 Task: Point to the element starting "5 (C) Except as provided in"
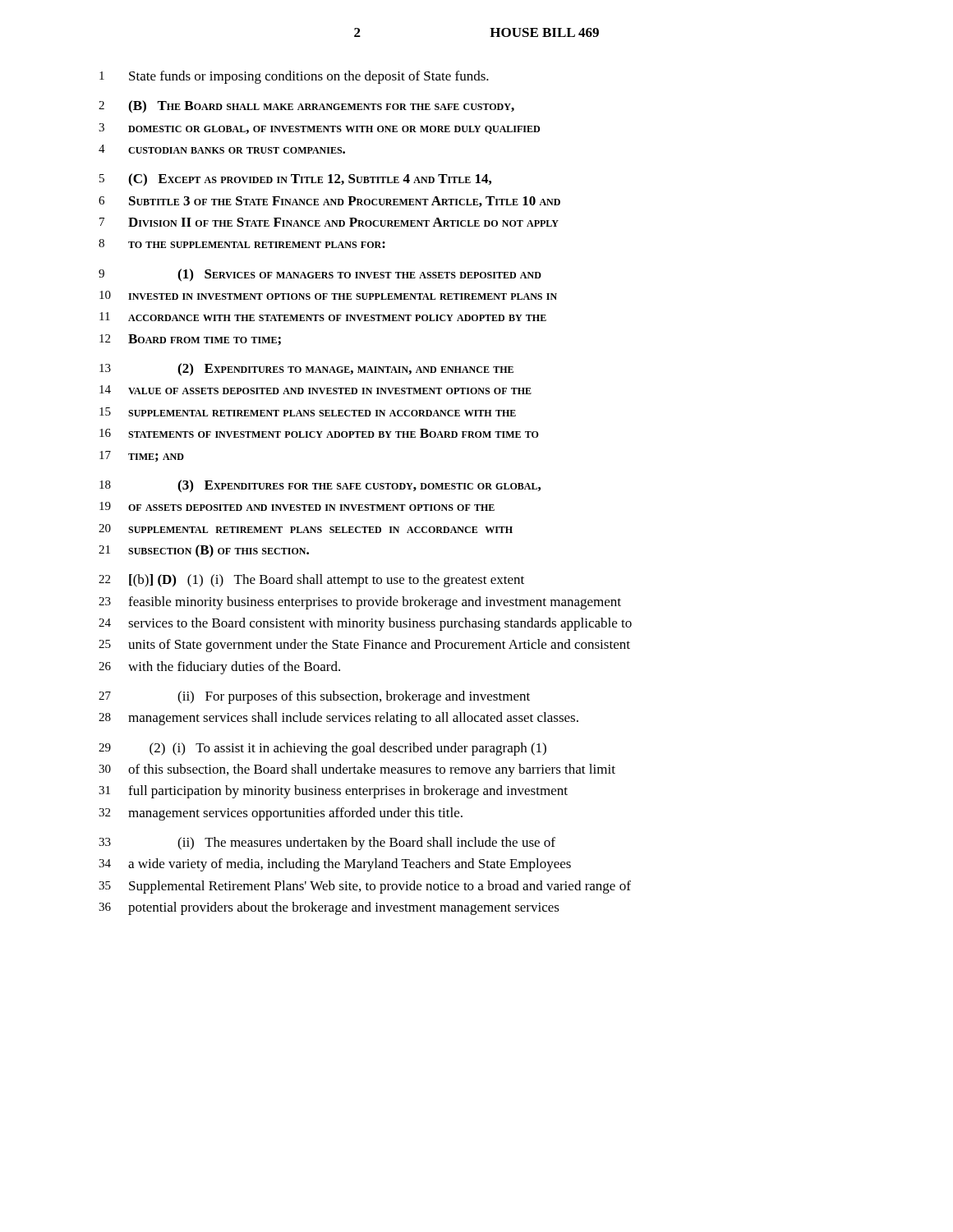(501, 180)
